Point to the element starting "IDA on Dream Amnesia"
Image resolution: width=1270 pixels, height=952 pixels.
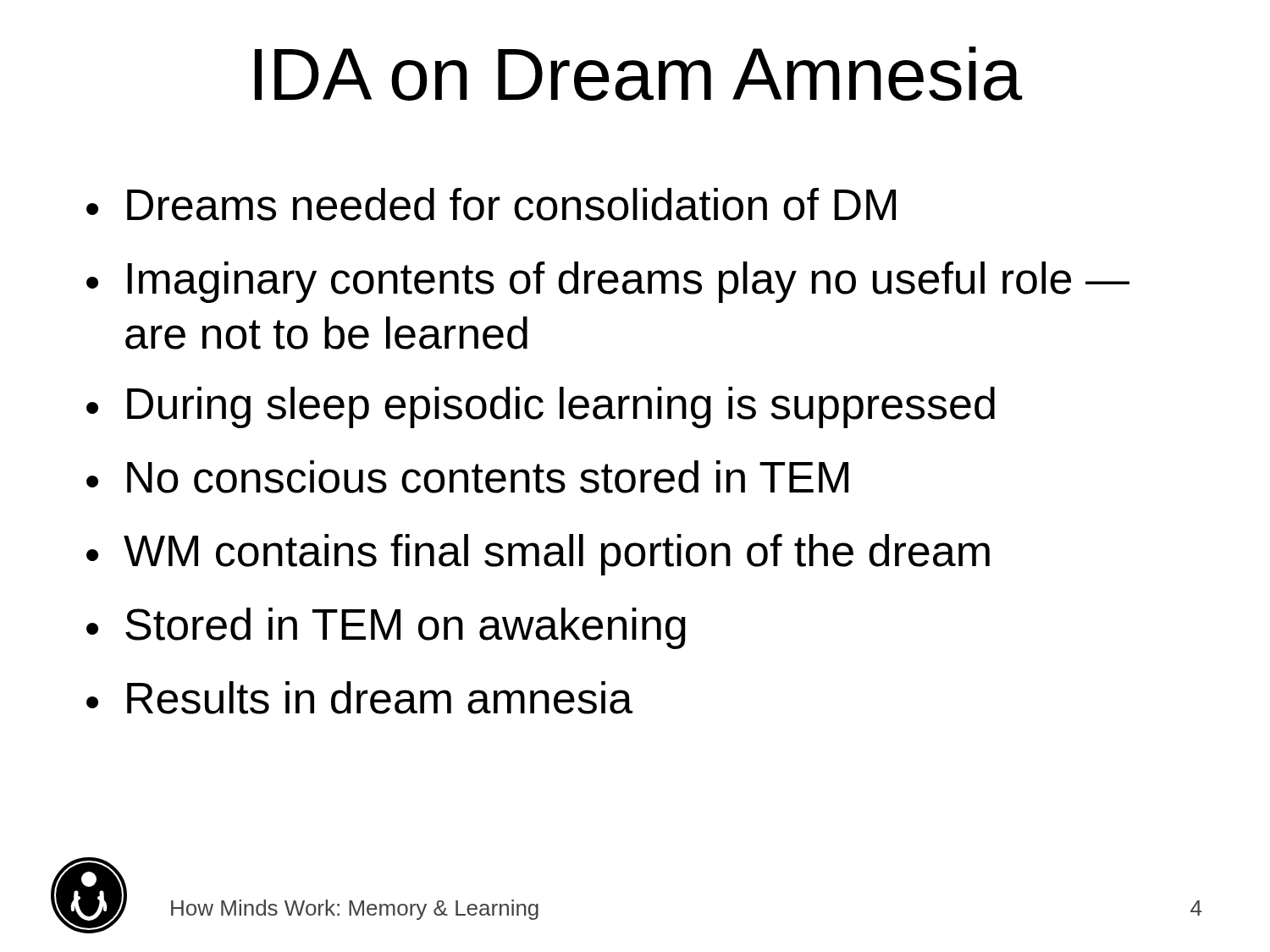pos(635,75)
